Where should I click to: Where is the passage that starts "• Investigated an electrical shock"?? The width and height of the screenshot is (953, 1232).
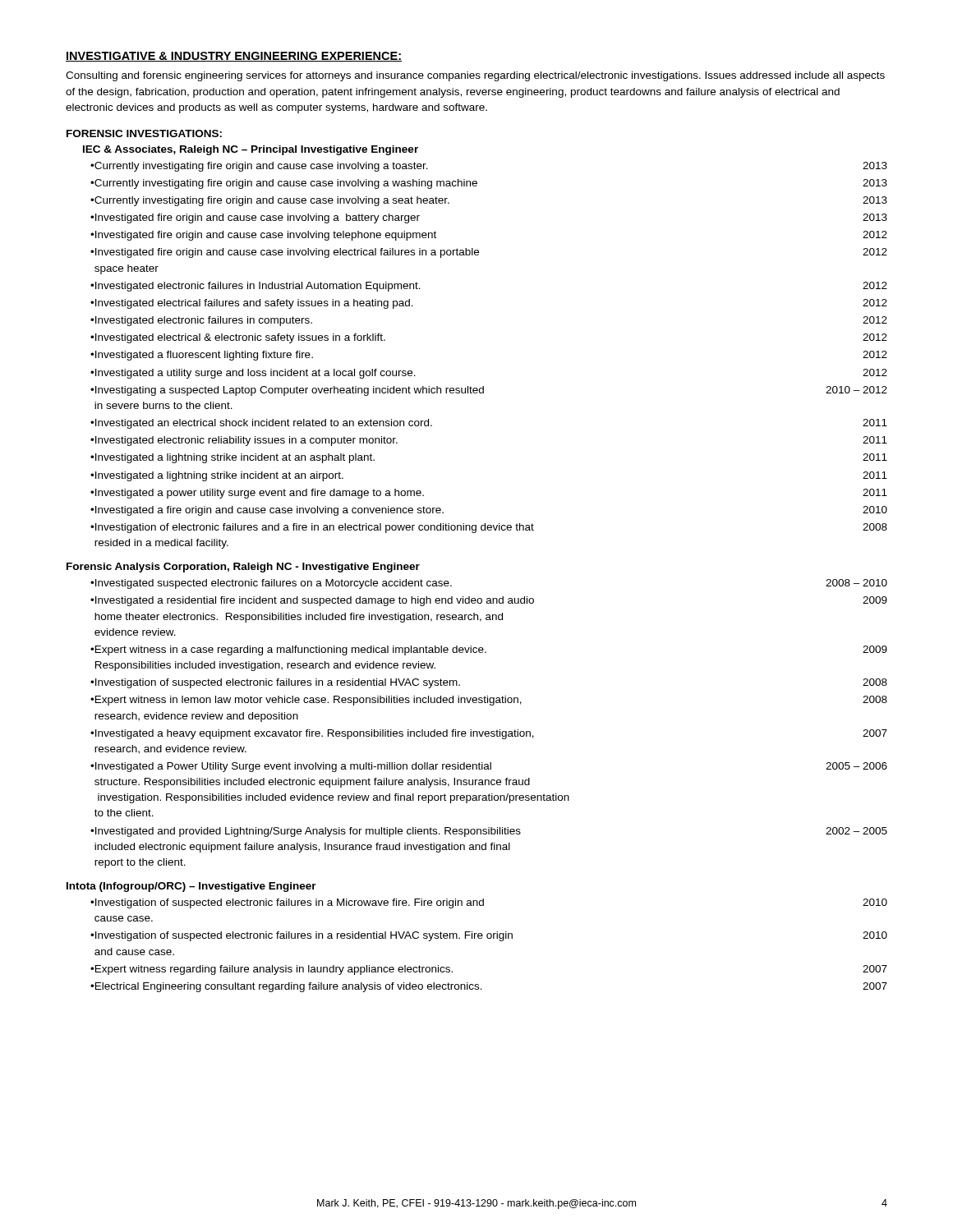click(262, 423)
